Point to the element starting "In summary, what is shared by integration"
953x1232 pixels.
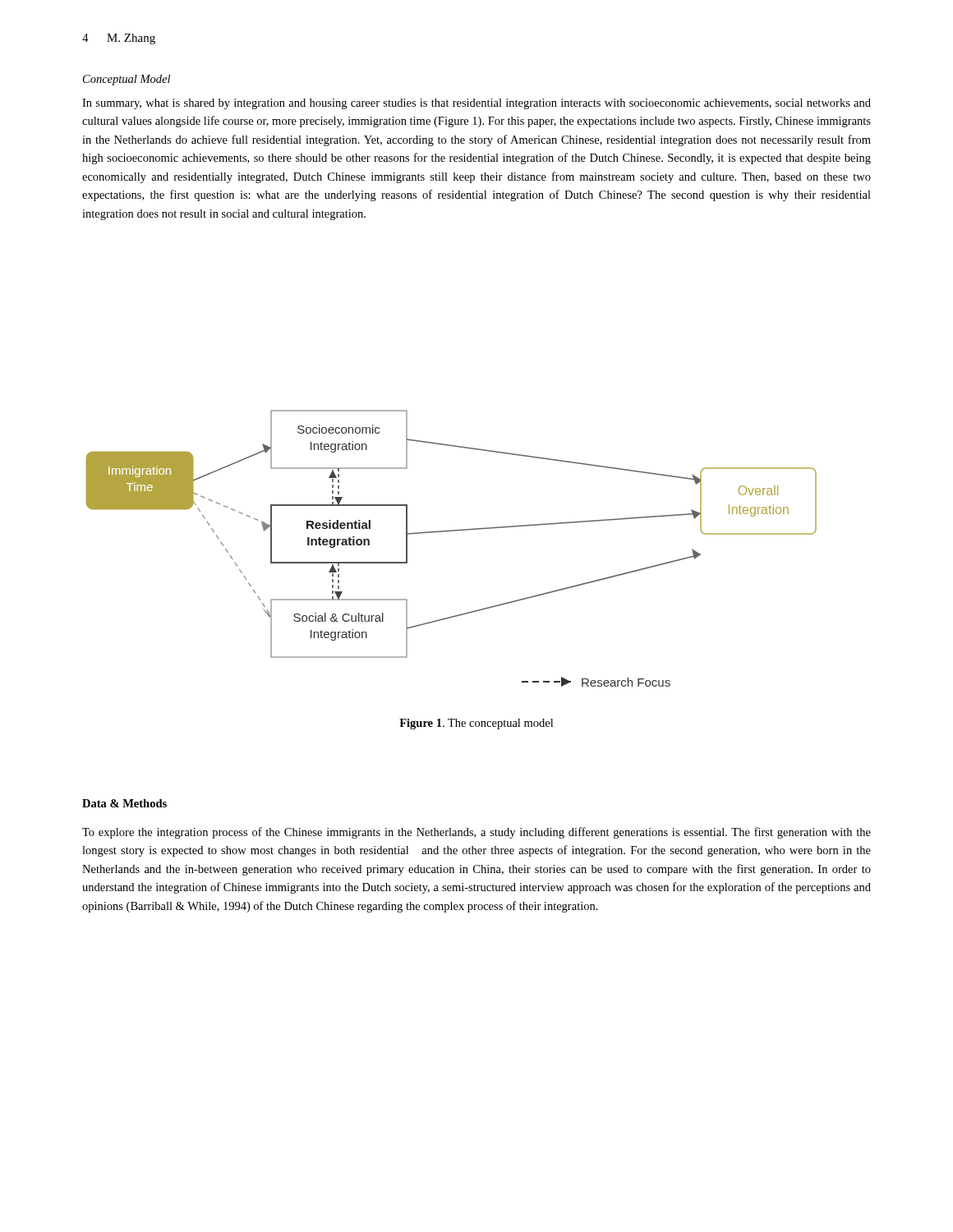click(x=476, y=158)
